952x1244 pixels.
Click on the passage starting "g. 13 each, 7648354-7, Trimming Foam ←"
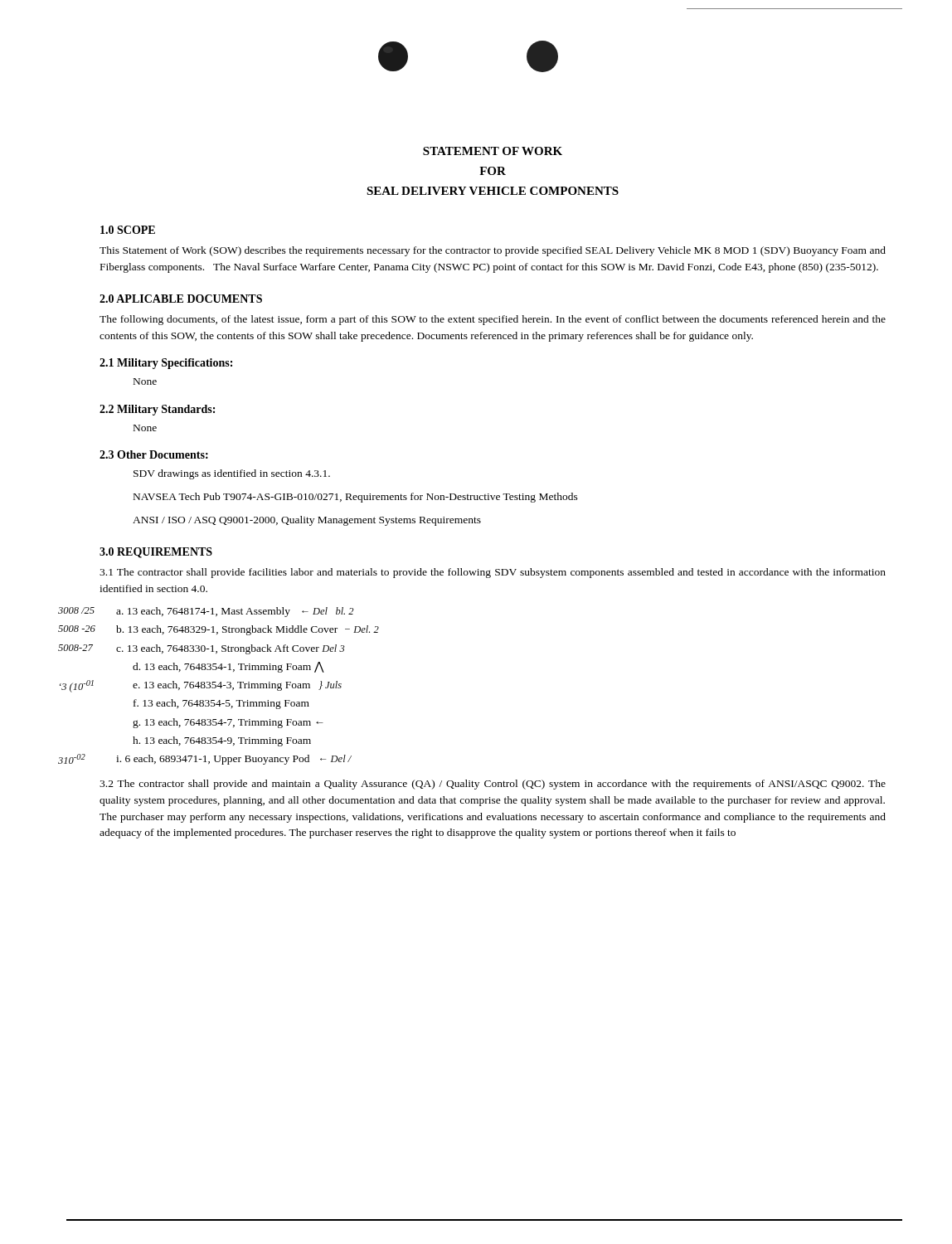229,722
